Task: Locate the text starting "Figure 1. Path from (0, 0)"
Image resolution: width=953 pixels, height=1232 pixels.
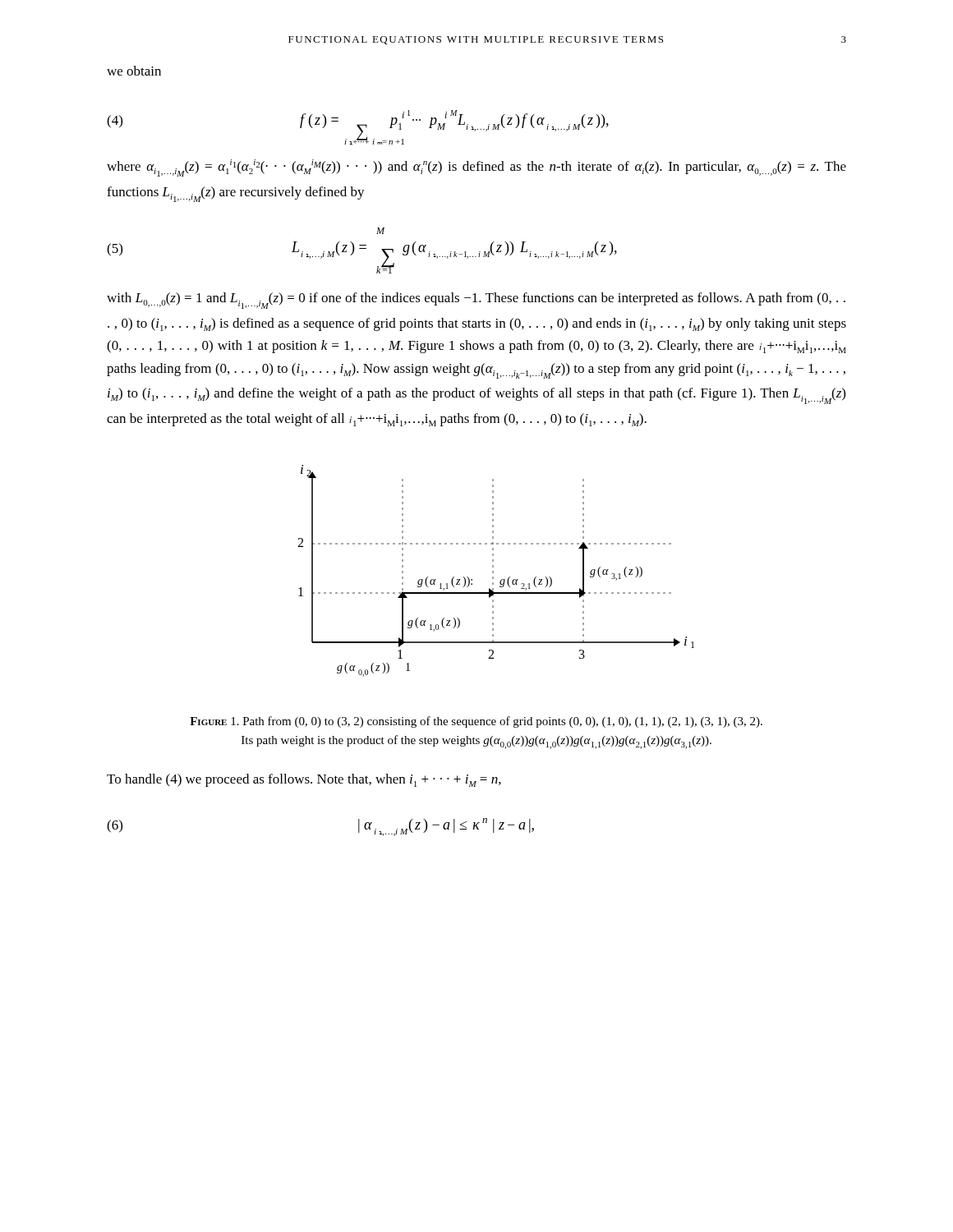Action: 476,732
